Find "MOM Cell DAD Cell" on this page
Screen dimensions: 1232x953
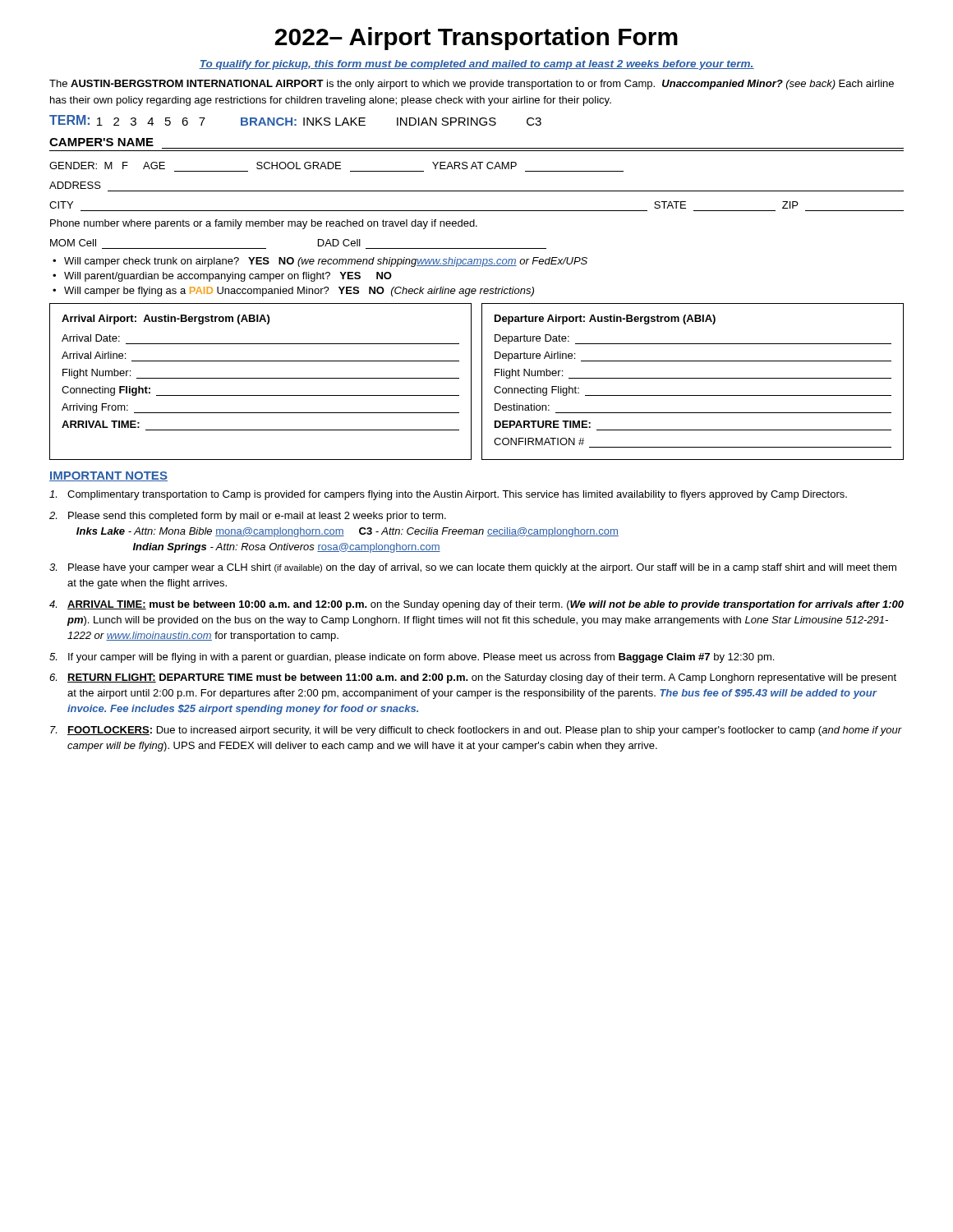pyautogui.click(x=70, y=243)
